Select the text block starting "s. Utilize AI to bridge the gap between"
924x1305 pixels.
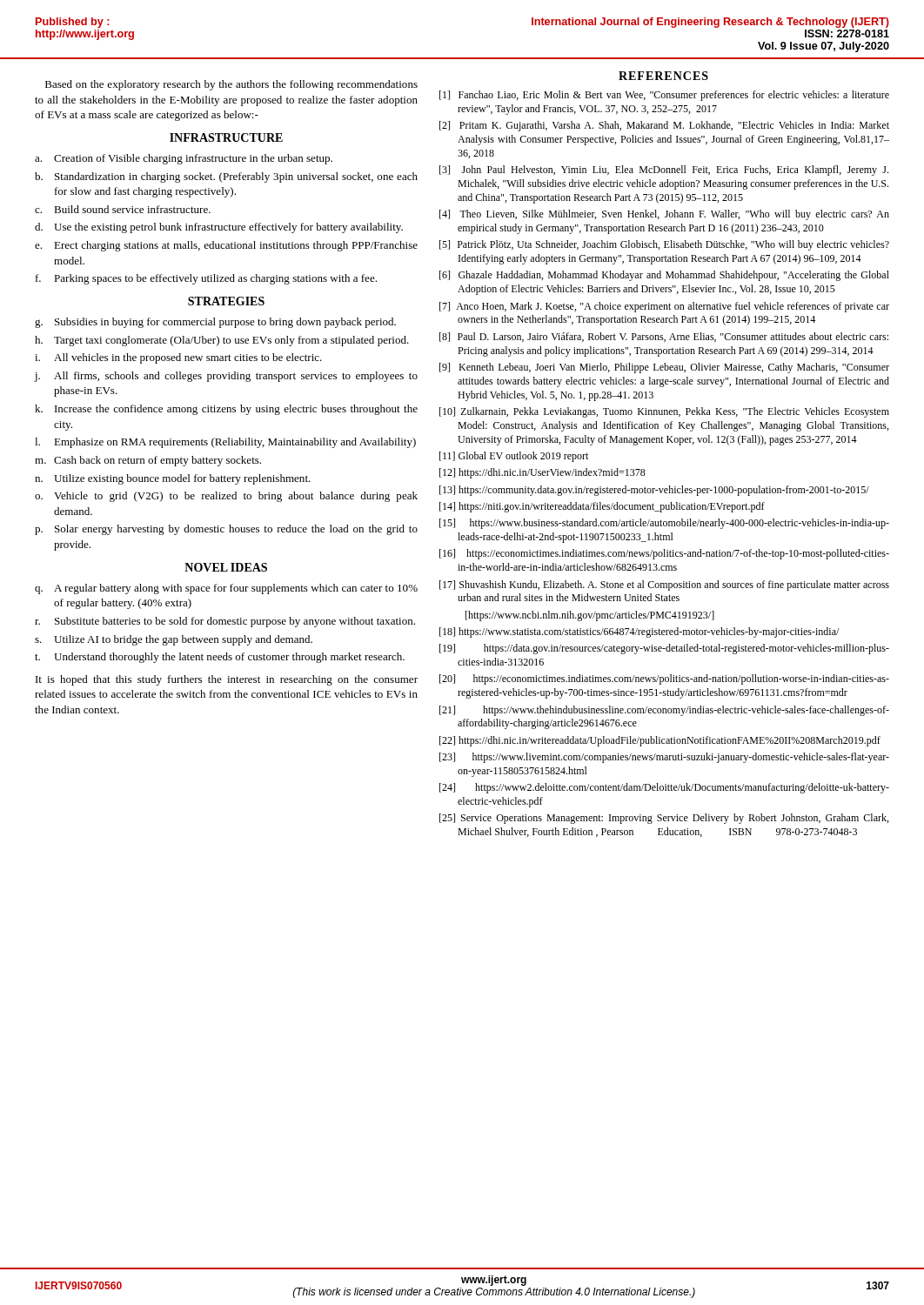coord(226,639)
